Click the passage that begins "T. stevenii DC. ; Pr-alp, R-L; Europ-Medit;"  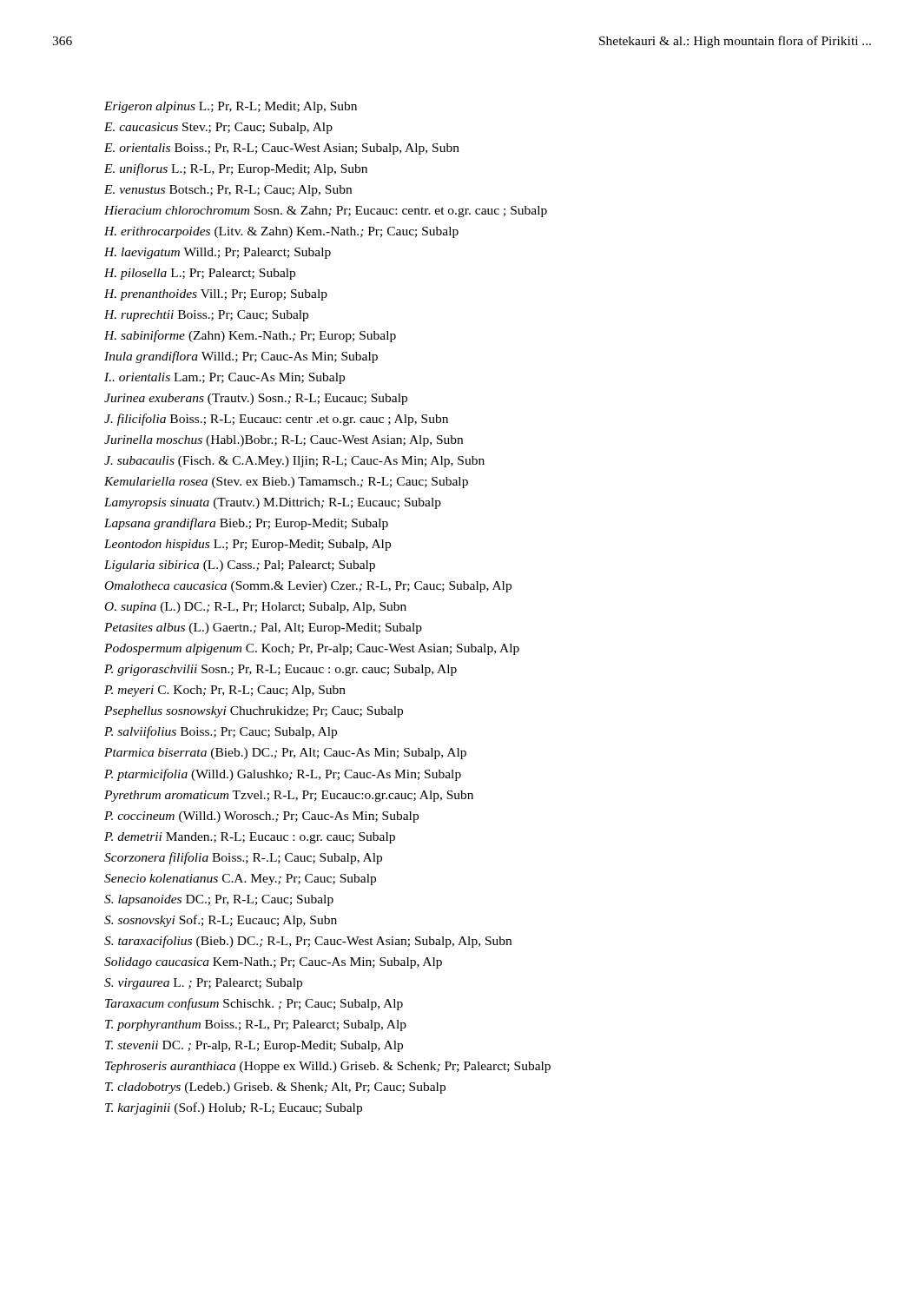[254, 1046]
